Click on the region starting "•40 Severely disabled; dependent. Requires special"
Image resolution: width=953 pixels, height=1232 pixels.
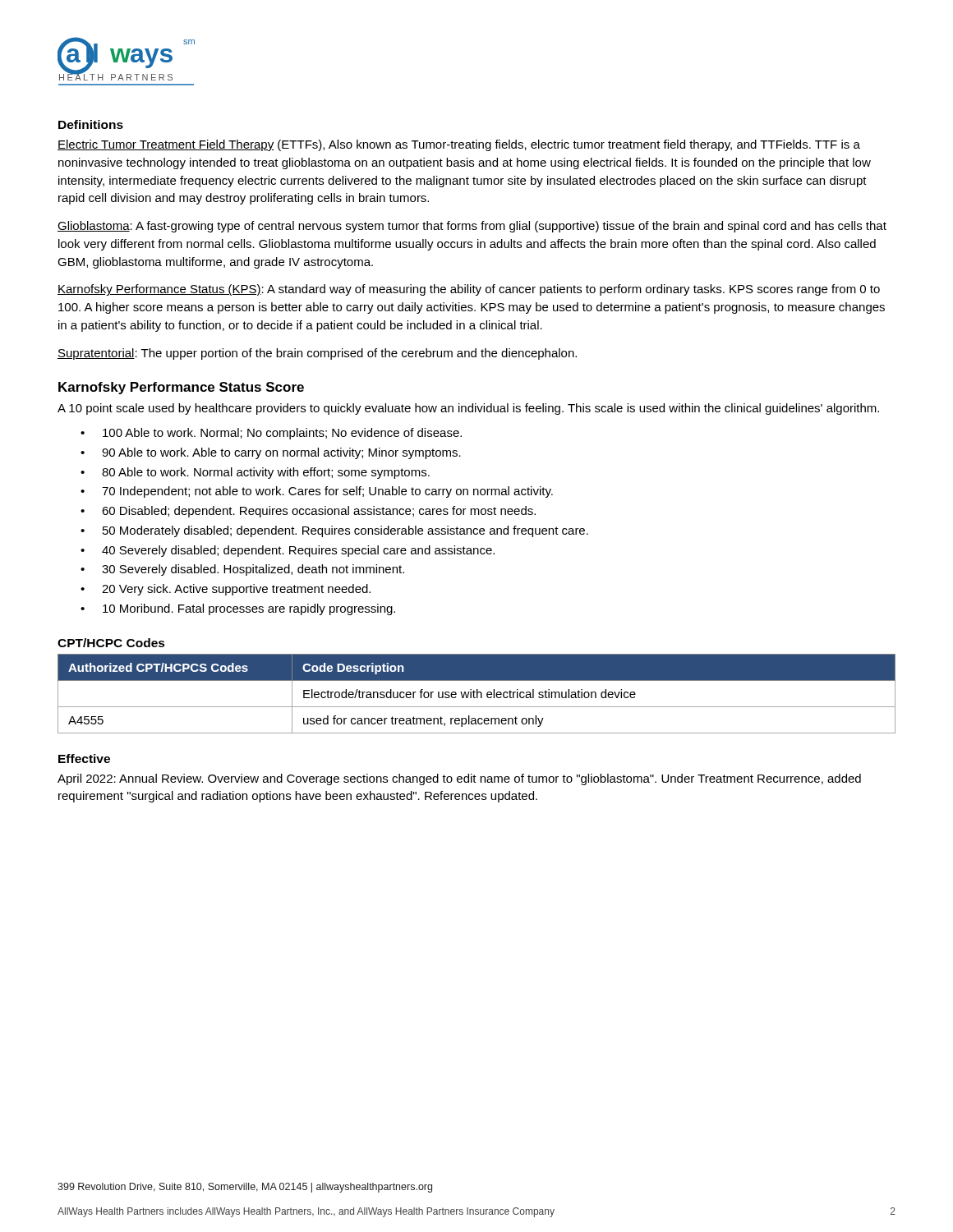(x=288, y=550)
